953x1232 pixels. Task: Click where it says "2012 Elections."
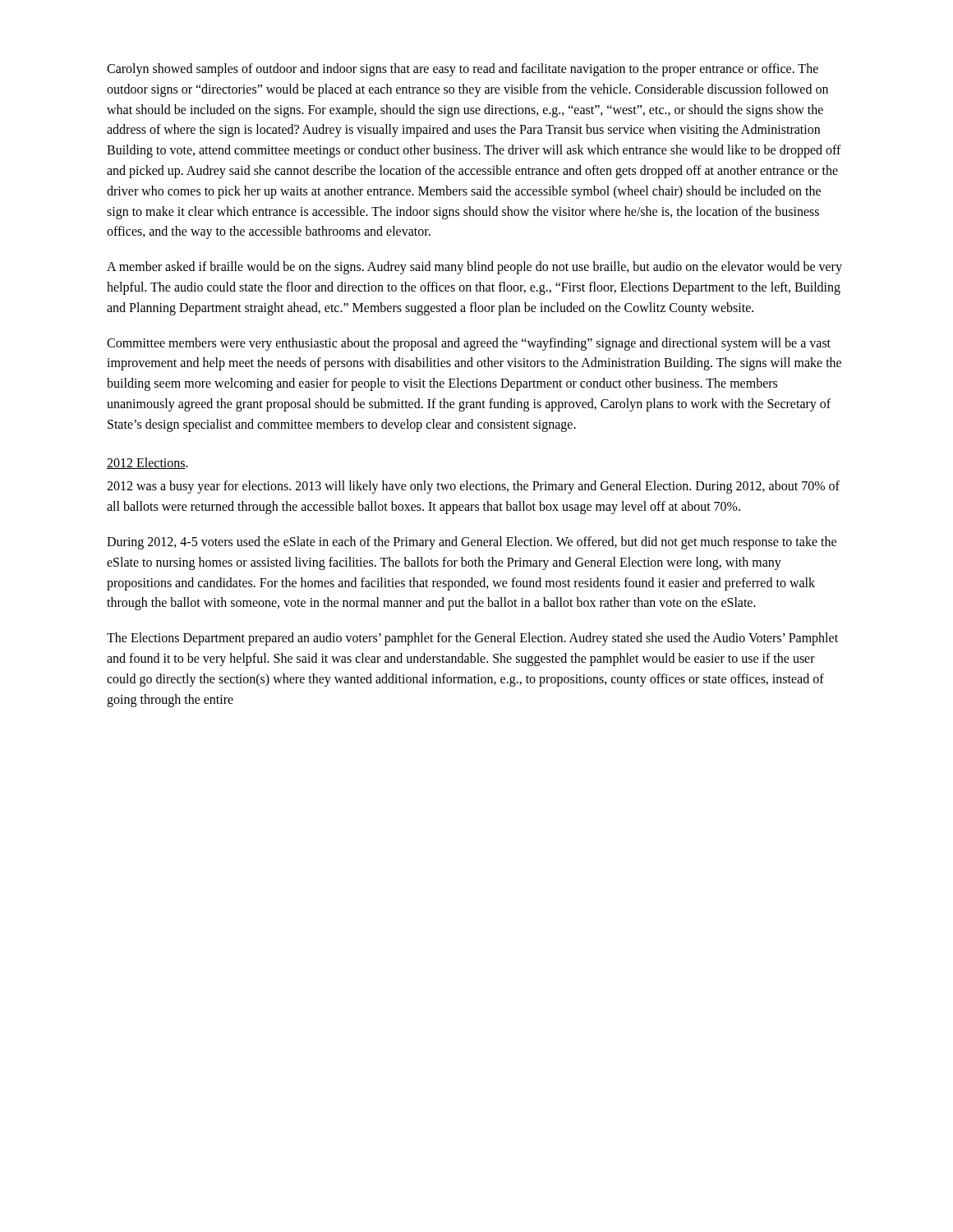(x=148, y=462)
